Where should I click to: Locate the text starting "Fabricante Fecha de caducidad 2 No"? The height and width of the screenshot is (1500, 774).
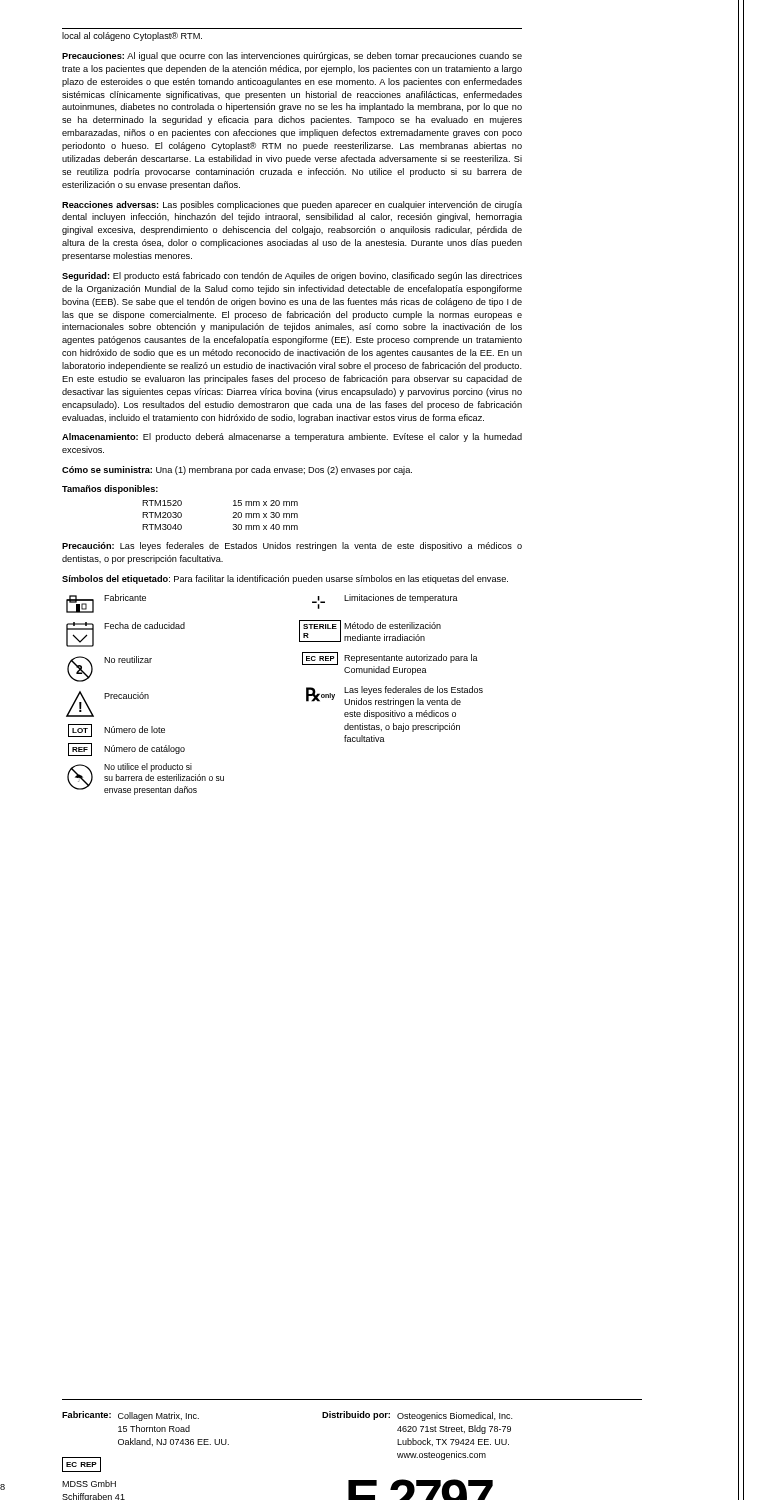[292, 697]
